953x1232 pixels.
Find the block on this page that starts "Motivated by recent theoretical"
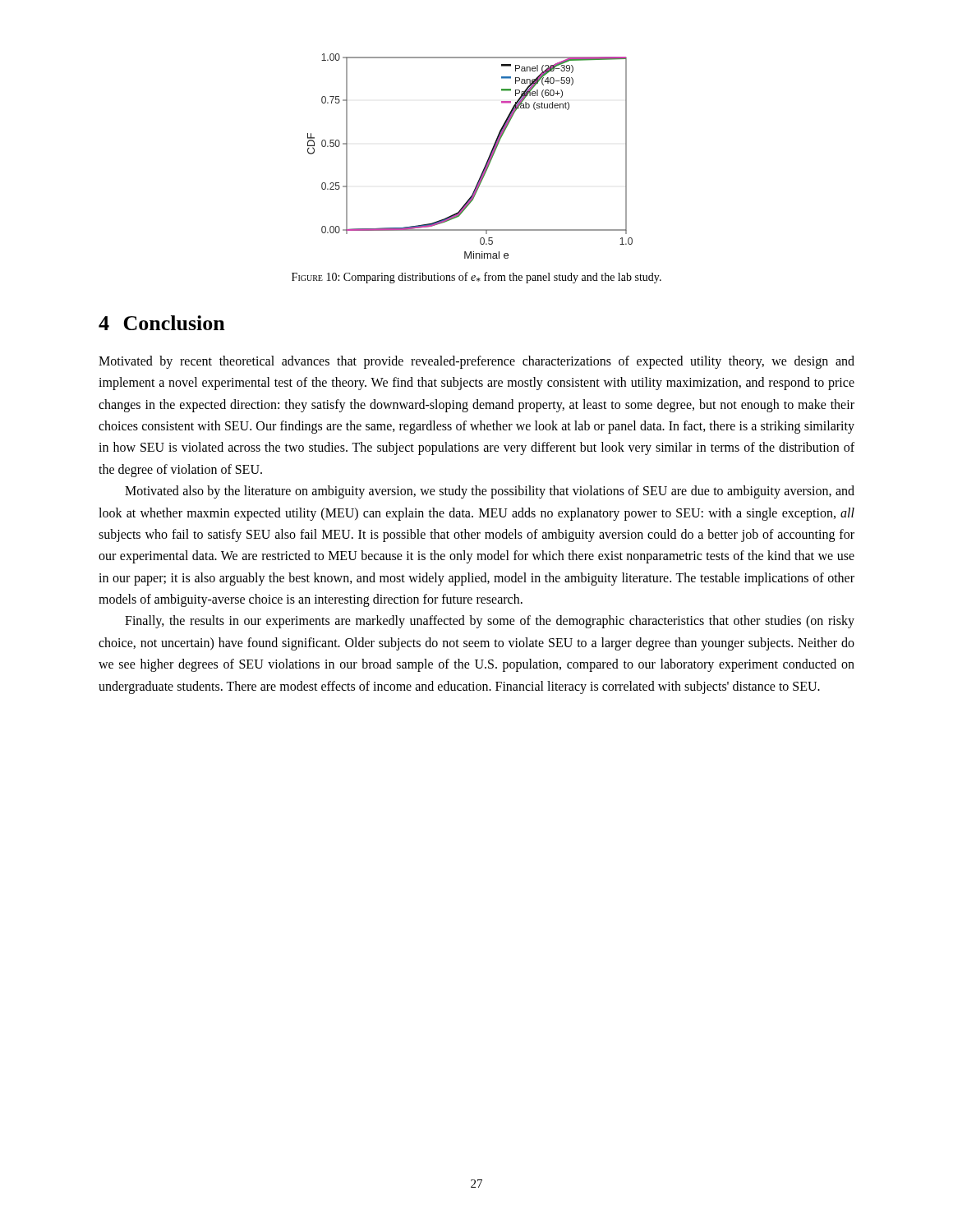(476, 416)
